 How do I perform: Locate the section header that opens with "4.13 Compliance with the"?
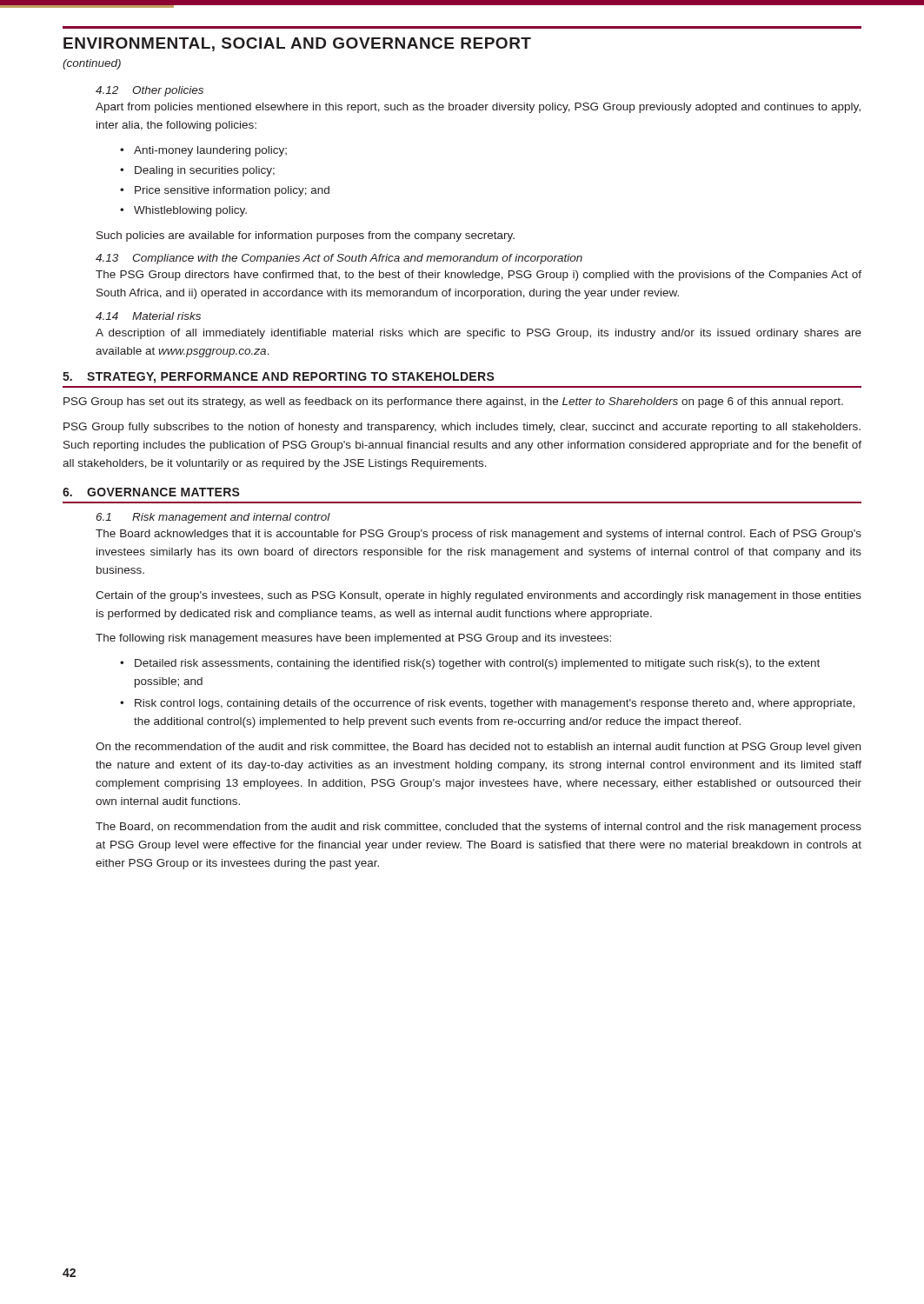339,258
